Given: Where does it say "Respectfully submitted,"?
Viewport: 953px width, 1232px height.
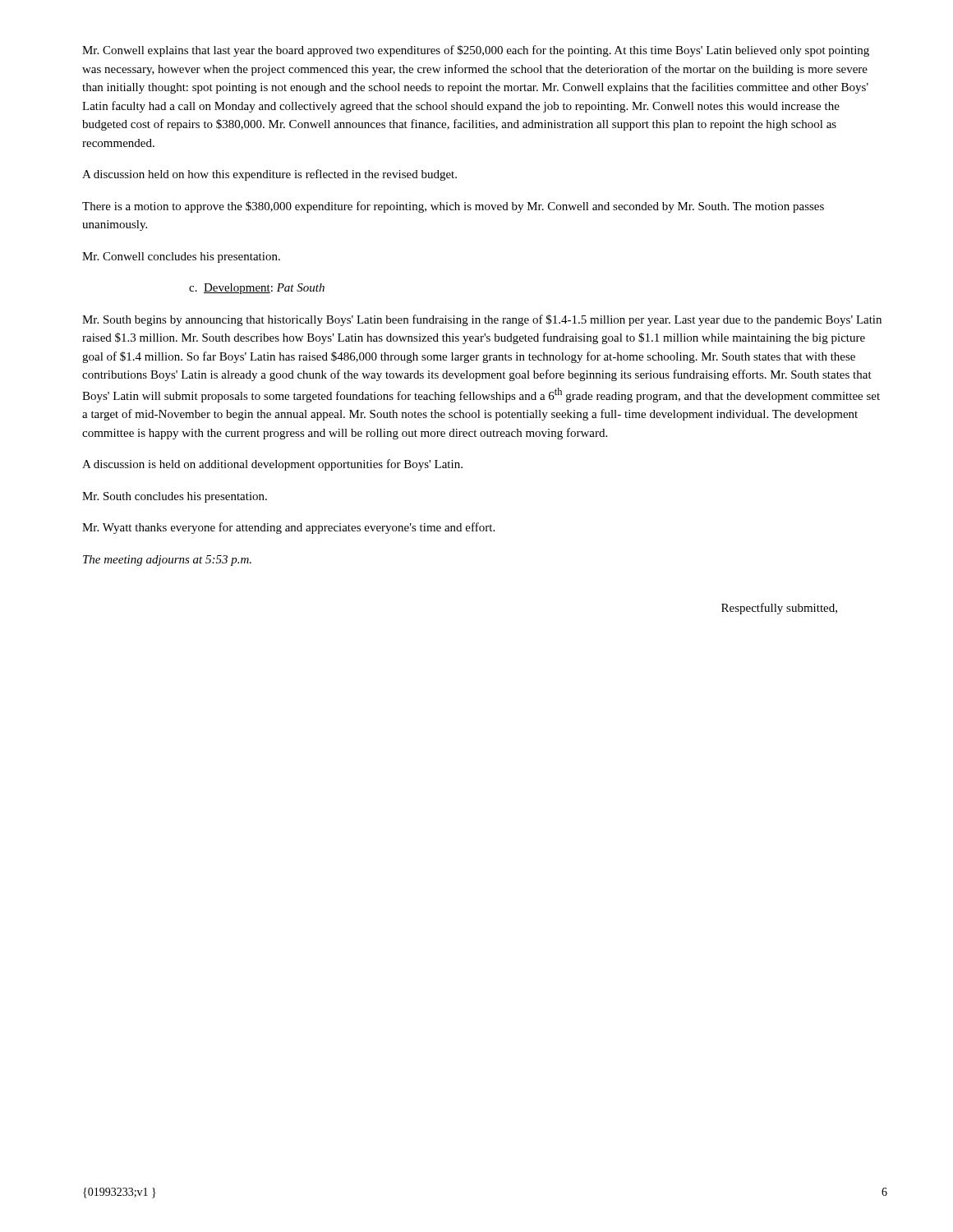Looking at the screenshot, I should tap(779, 608).
